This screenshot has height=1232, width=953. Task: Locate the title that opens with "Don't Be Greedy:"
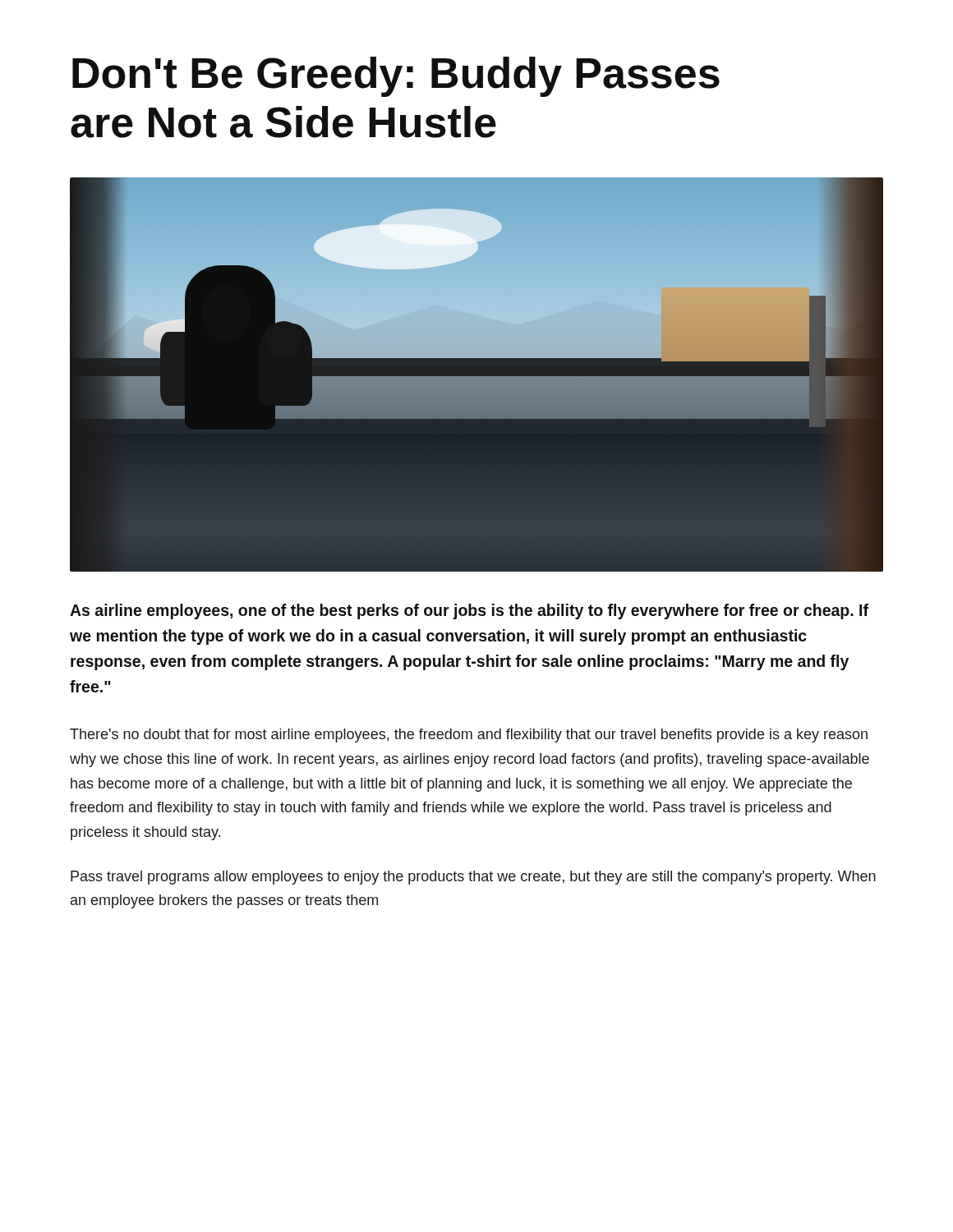pos(476,98)
